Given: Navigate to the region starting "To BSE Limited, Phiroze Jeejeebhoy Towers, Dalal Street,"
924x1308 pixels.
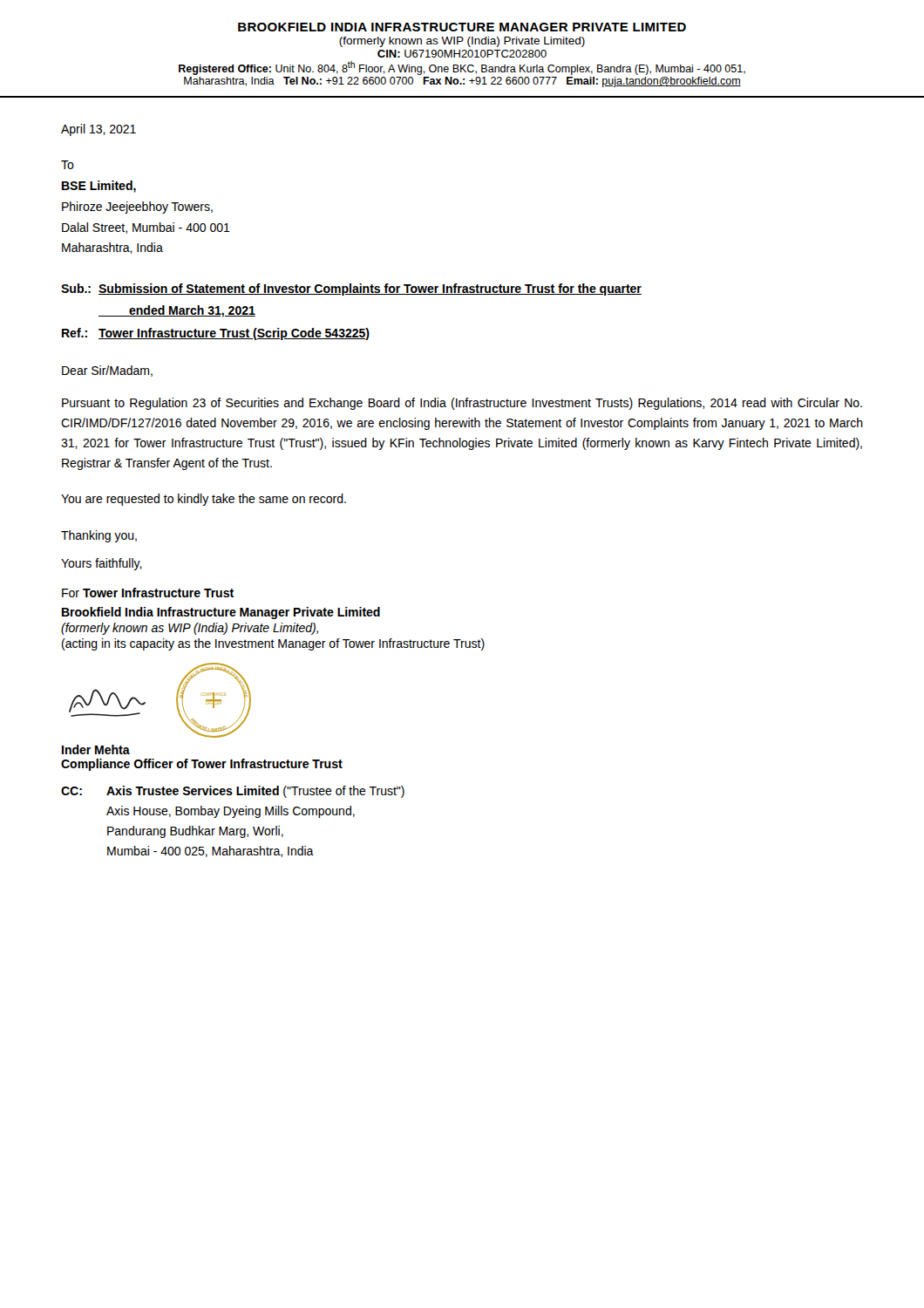Looking at the screenshot, I should 145,206.
